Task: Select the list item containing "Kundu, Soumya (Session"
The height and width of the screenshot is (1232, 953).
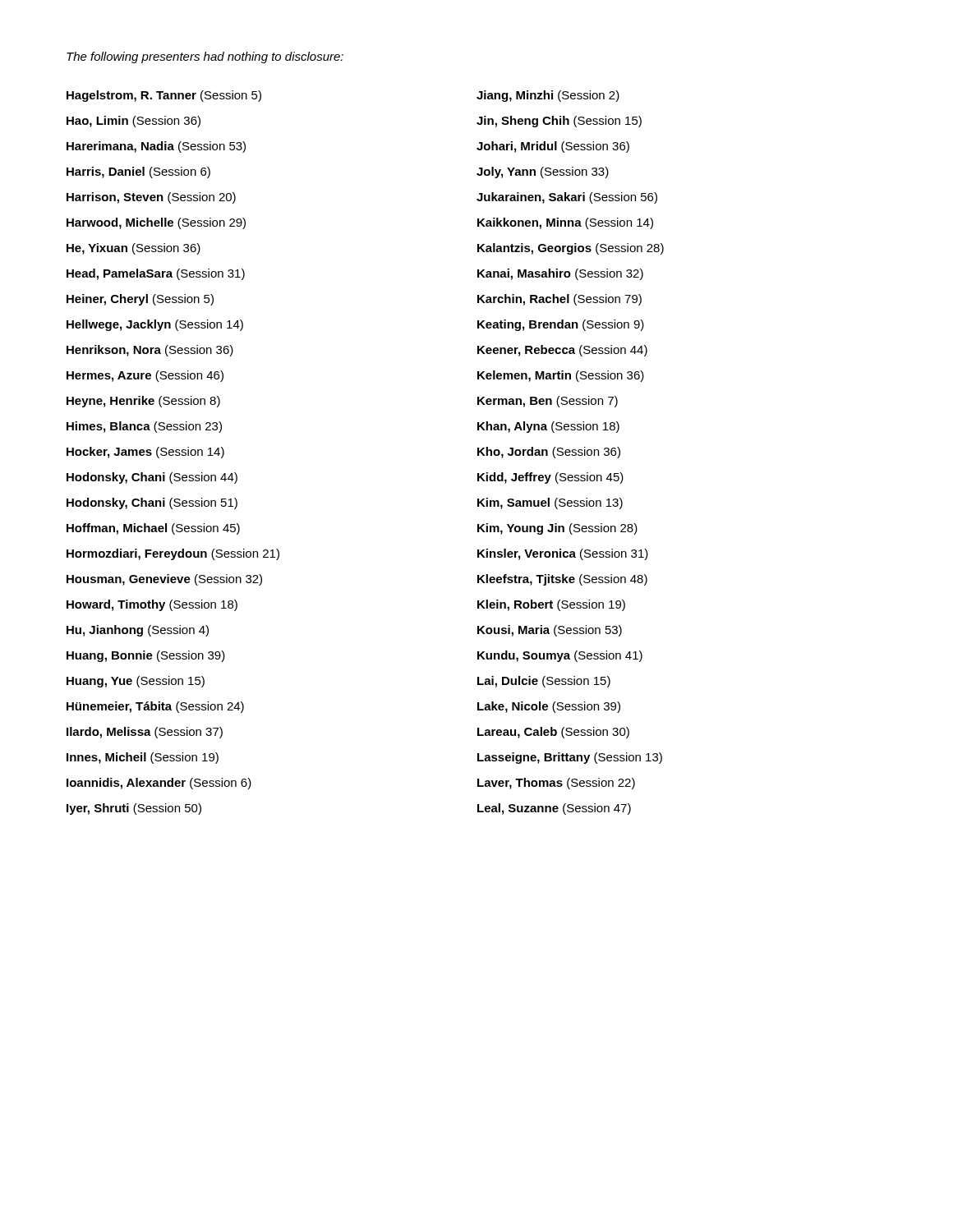Action: [560, 655]
